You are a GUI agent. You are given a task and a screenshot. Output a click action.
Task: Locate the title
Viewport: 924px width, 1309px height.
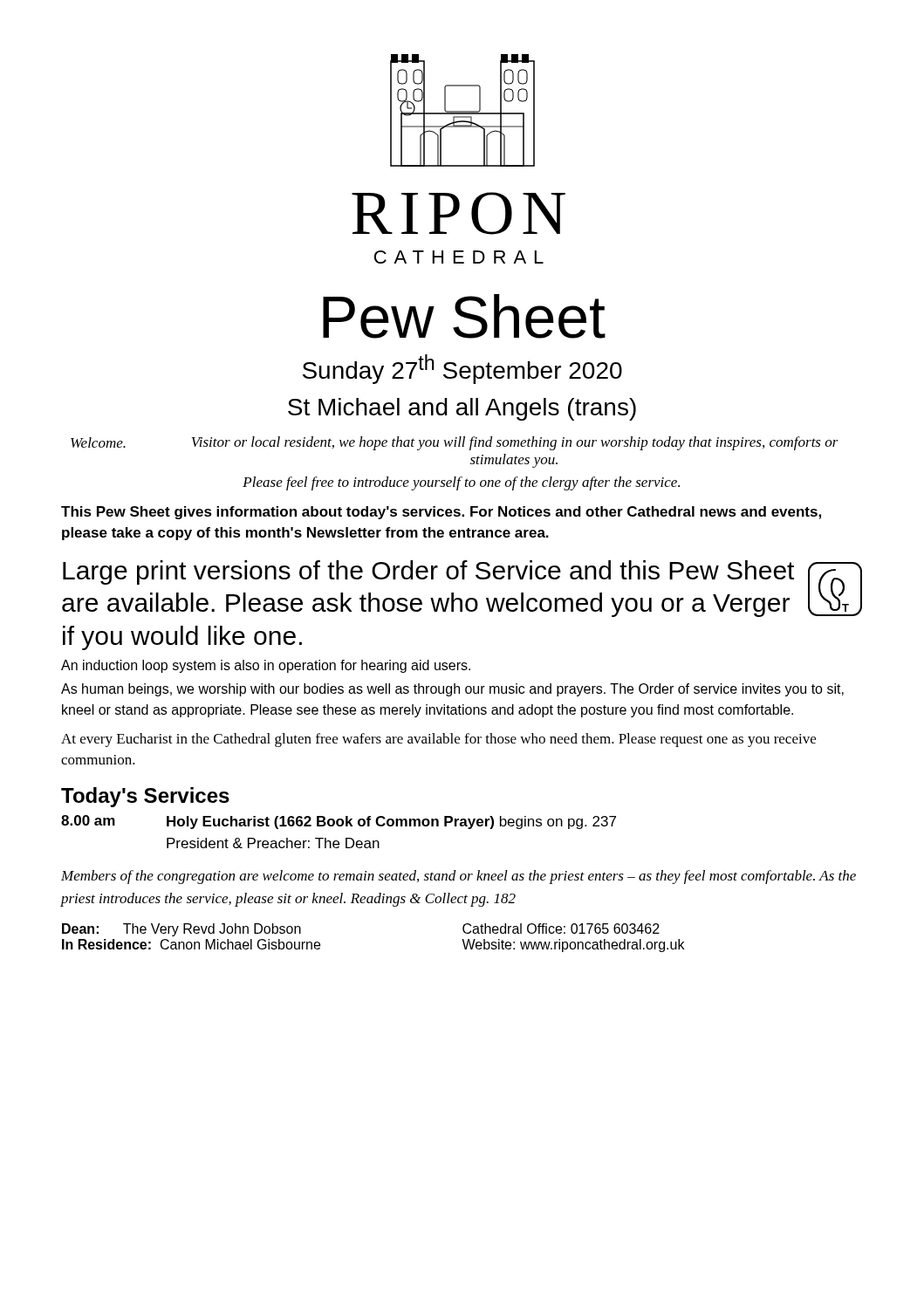pyautogui.click(x=462, y=317)
